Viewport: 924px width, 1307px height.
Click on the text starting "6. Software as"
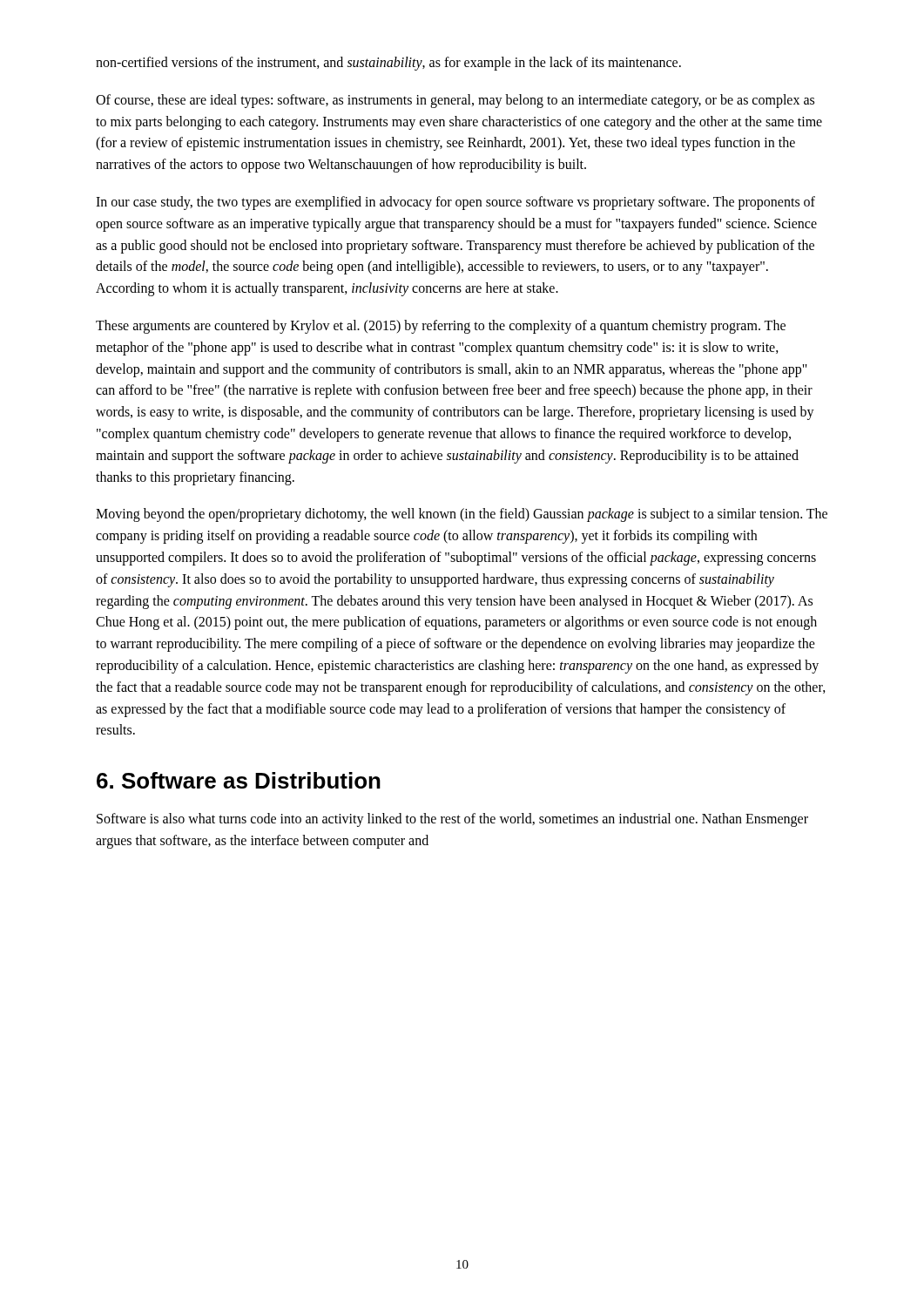[x=239, y=780]
